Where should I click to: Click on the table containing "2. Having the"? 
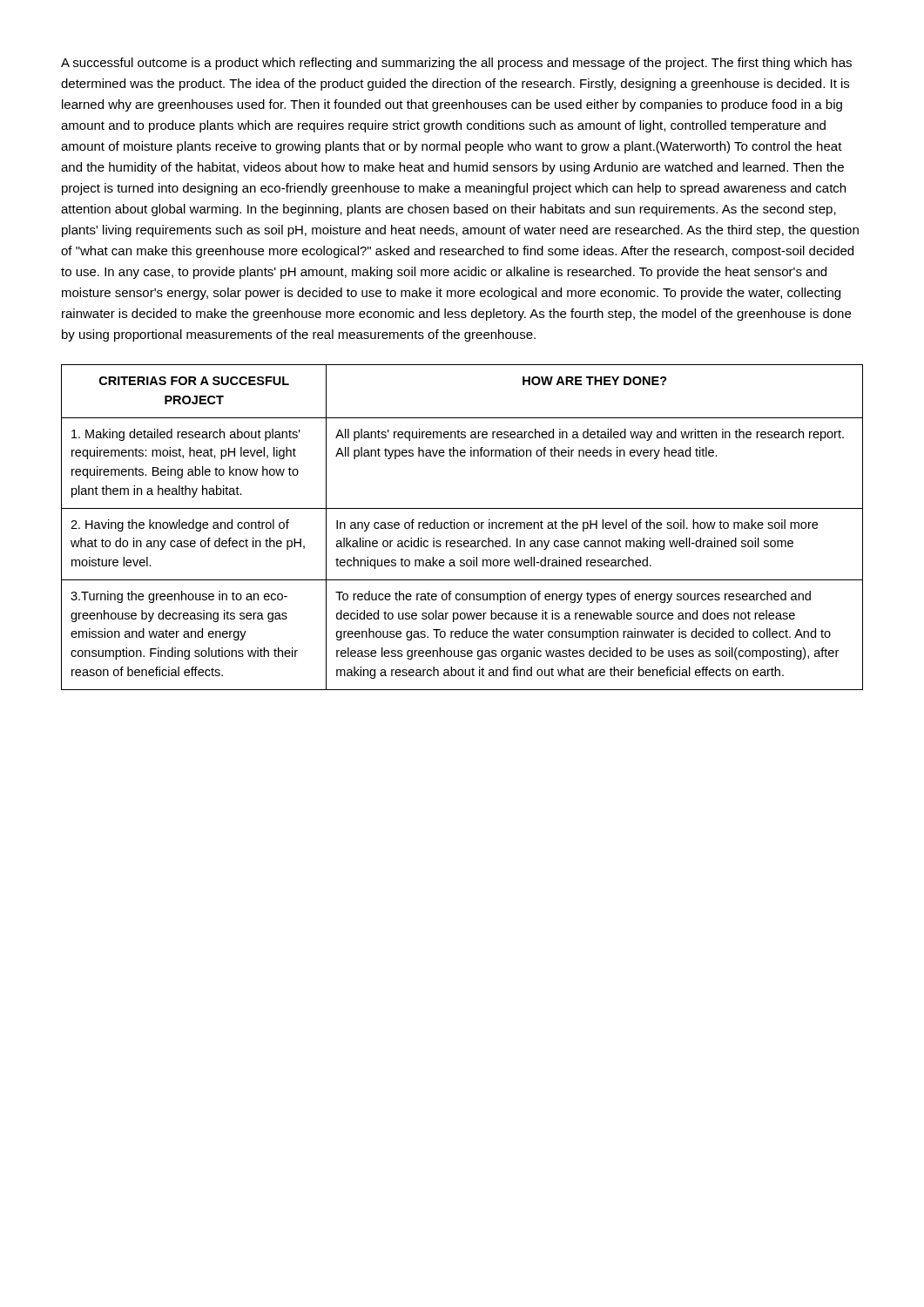[x=462, y=527]
